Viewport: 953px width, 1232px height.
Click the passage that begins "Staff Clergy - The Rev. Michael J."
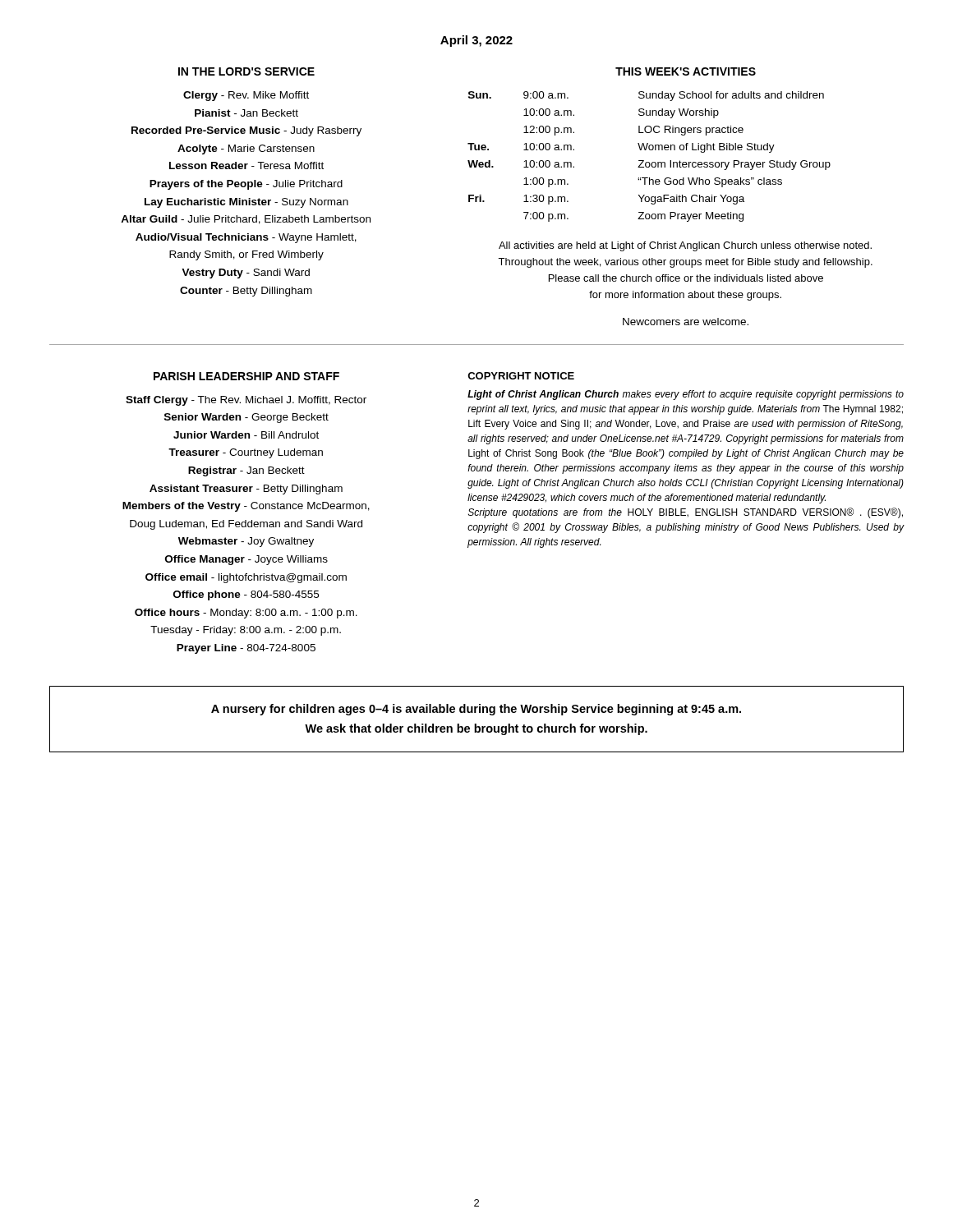point(246,523)
